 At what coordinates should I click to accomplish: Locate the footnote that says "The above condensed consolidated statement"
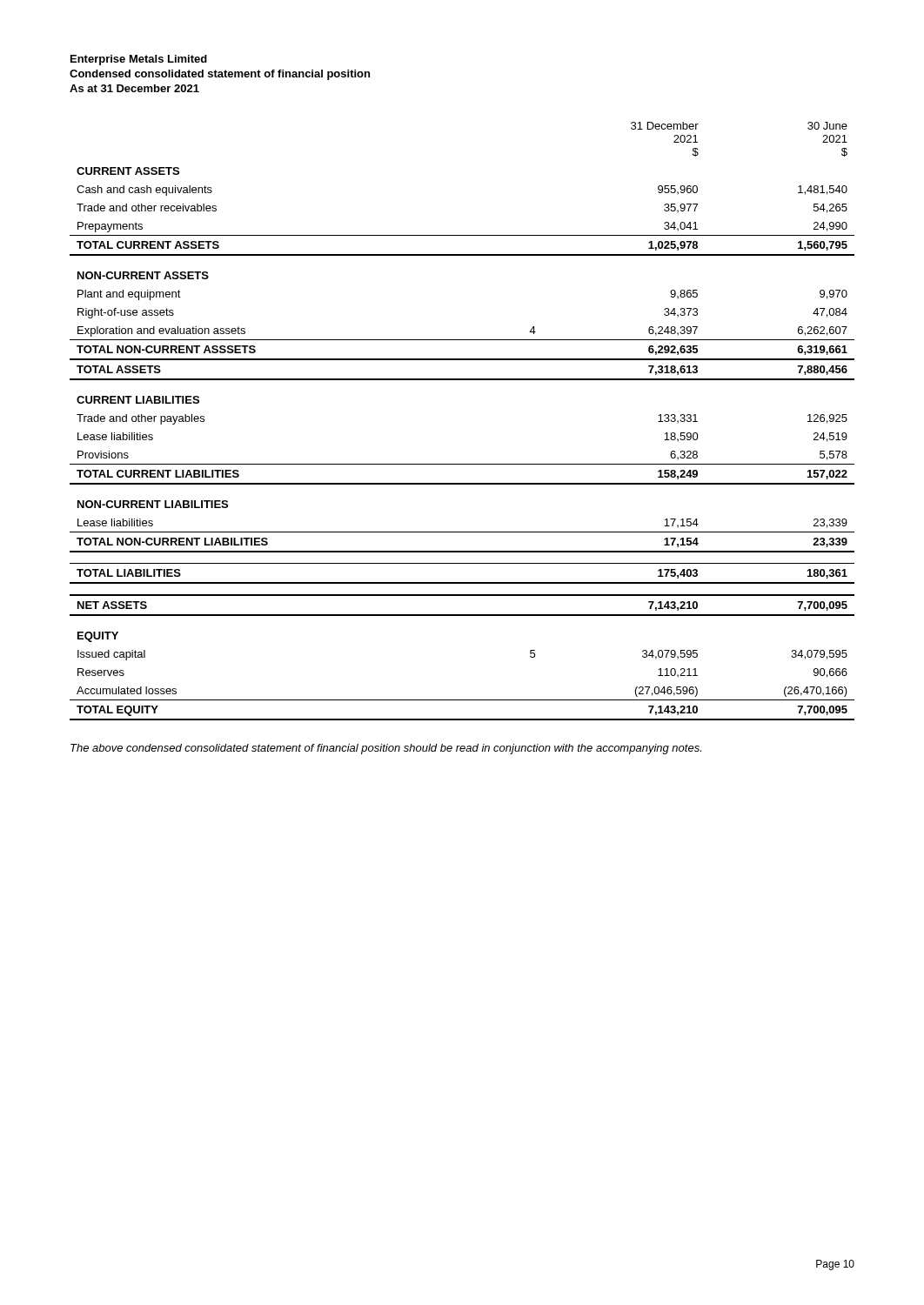[x=386, y=748]
